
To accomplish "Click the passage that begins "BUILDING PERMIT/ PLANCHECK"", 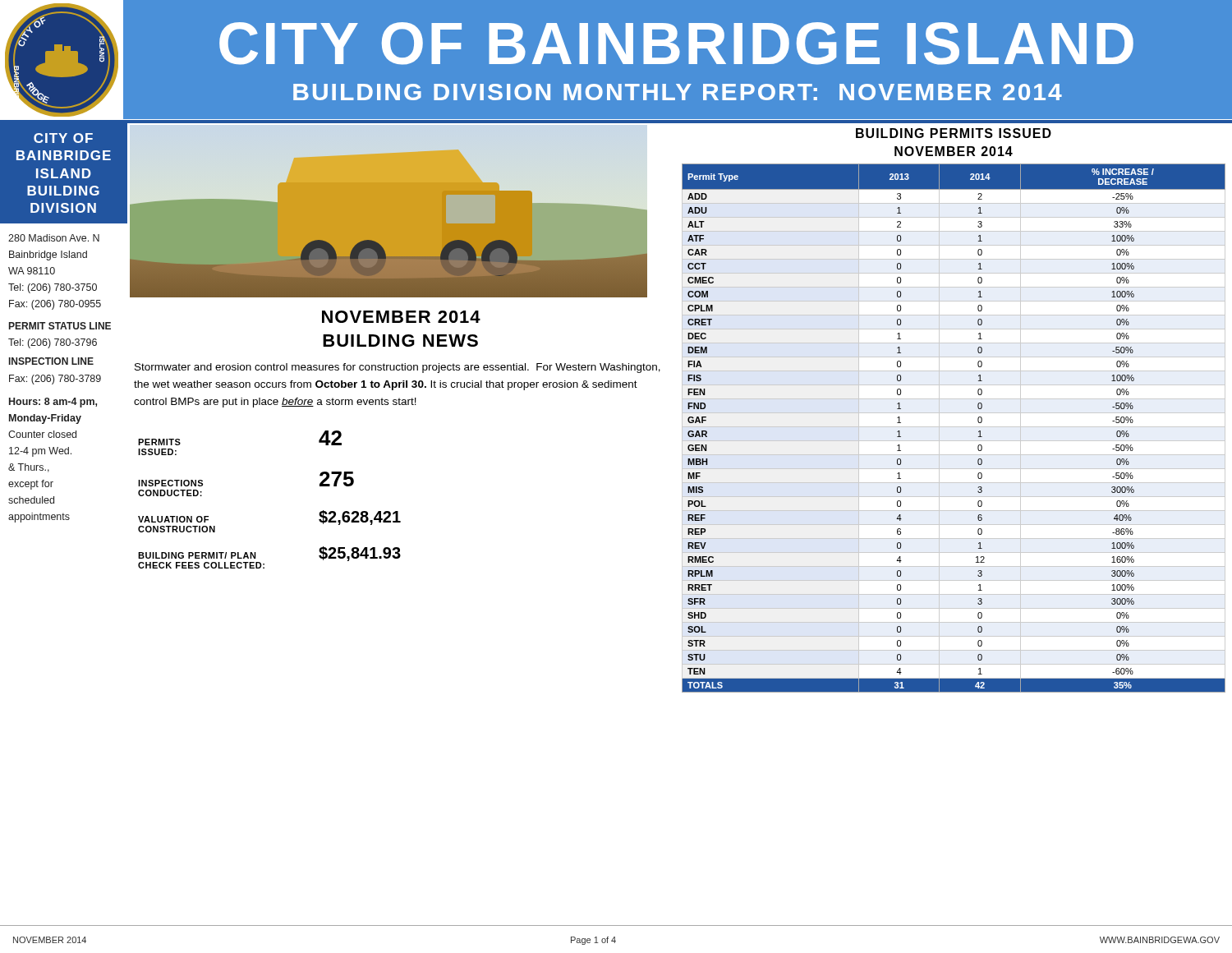I will (x=269, y=557).
